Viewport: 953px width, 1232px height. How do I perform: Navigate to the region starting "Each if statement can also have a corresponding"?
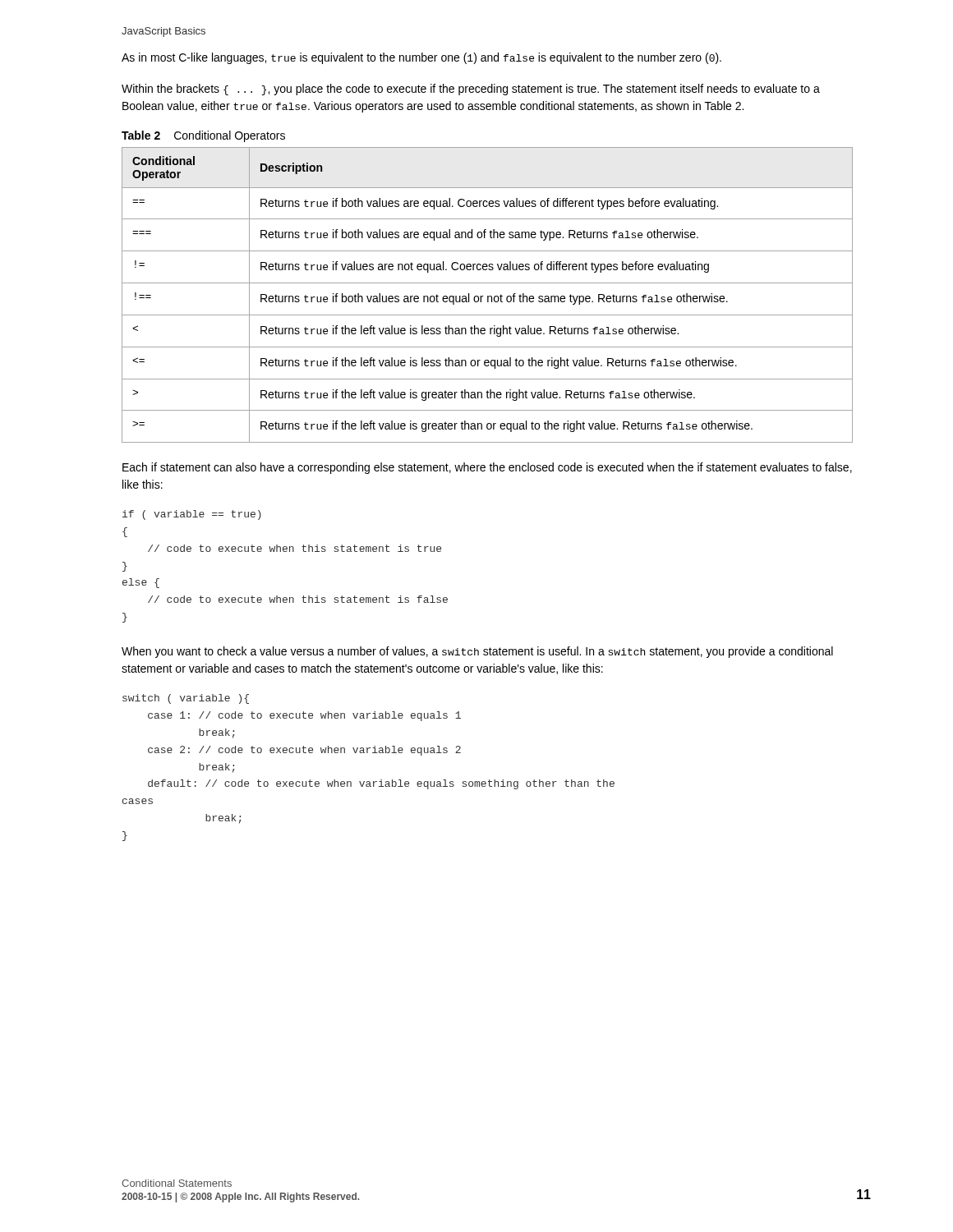click(487, 476)
